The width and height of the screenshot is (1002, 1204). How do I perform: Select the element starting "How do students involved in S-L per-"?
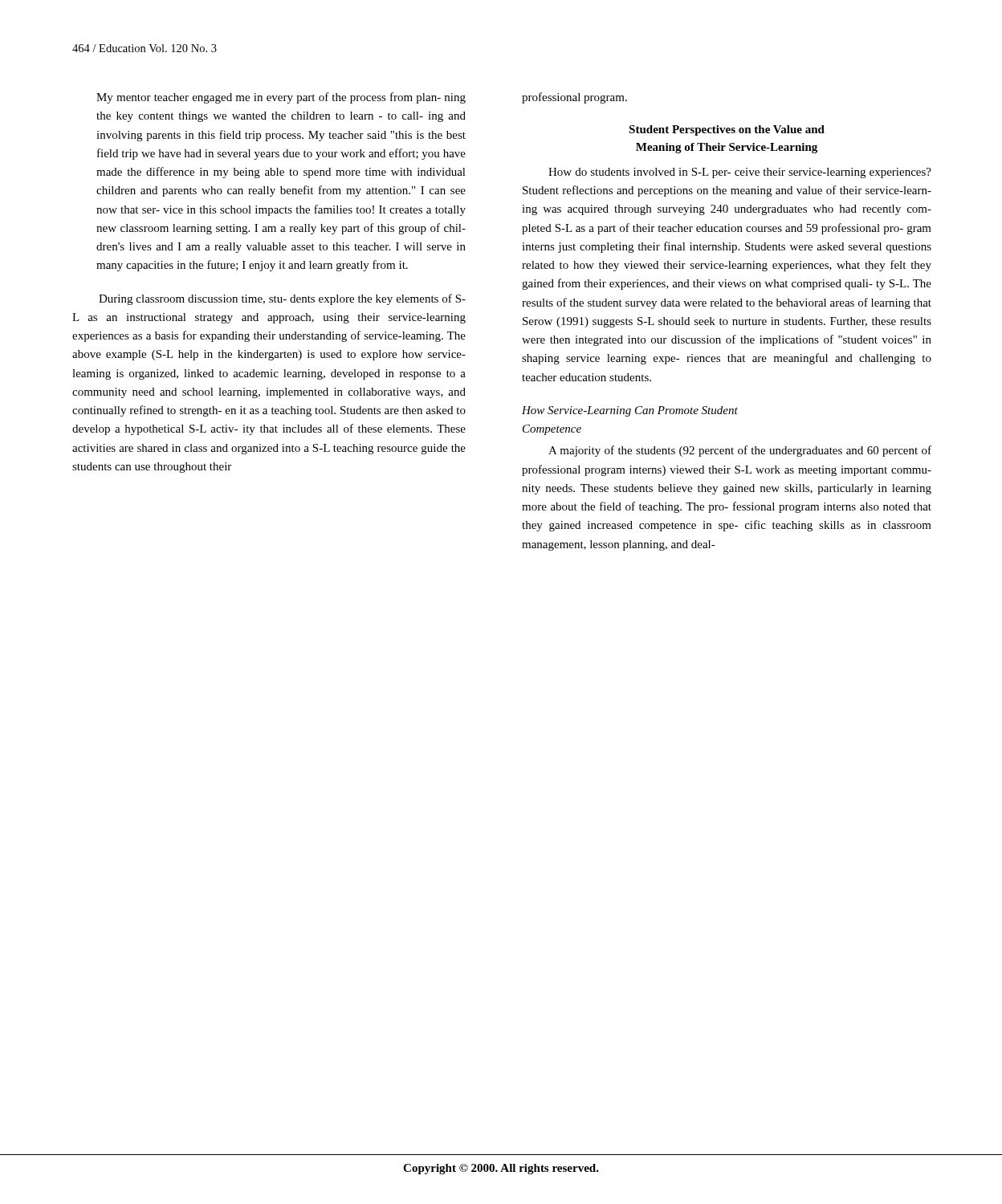point(727,274)
